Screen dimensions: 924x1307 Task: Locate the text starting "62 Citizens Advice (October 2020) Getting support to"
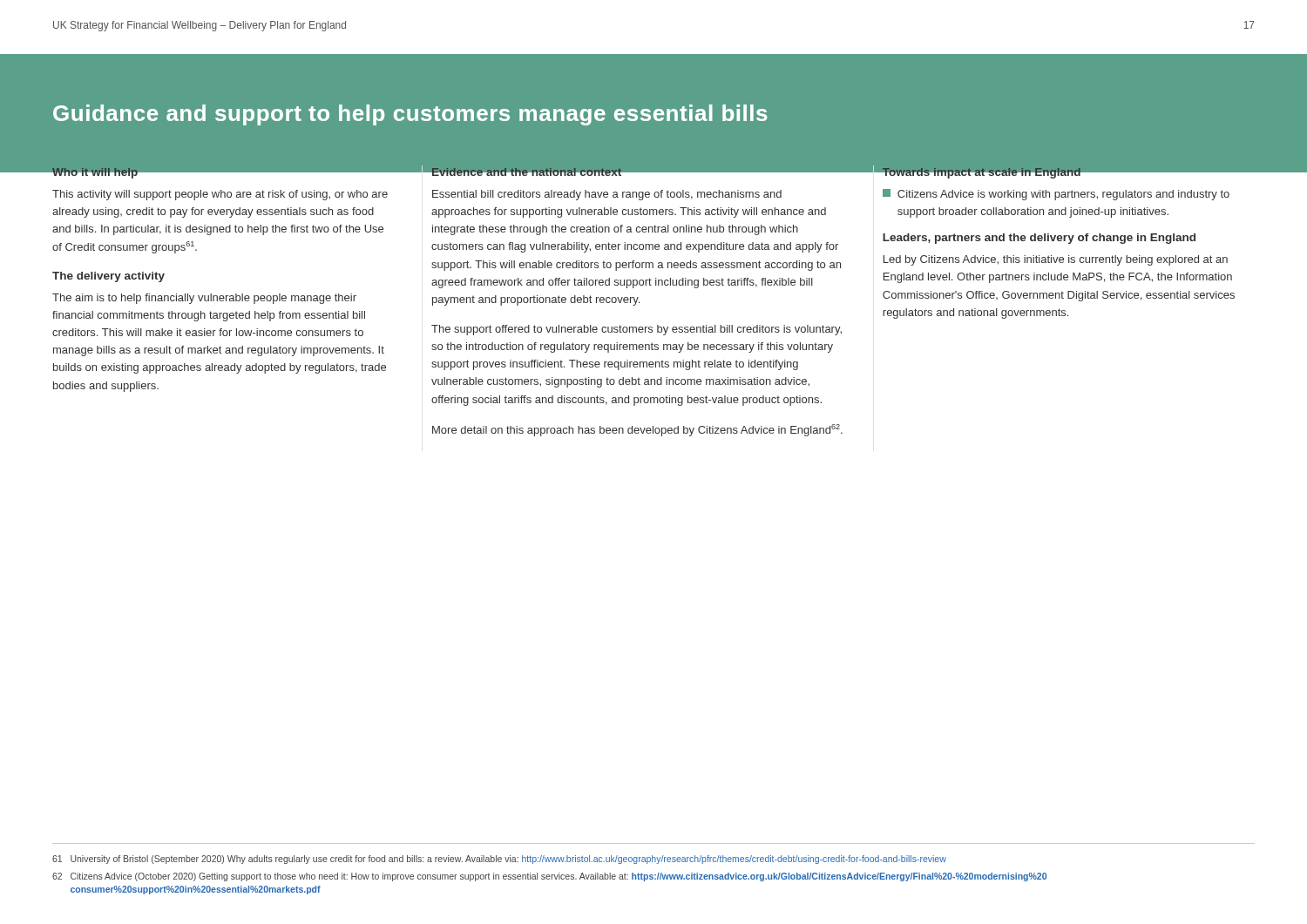coord(550,882)
